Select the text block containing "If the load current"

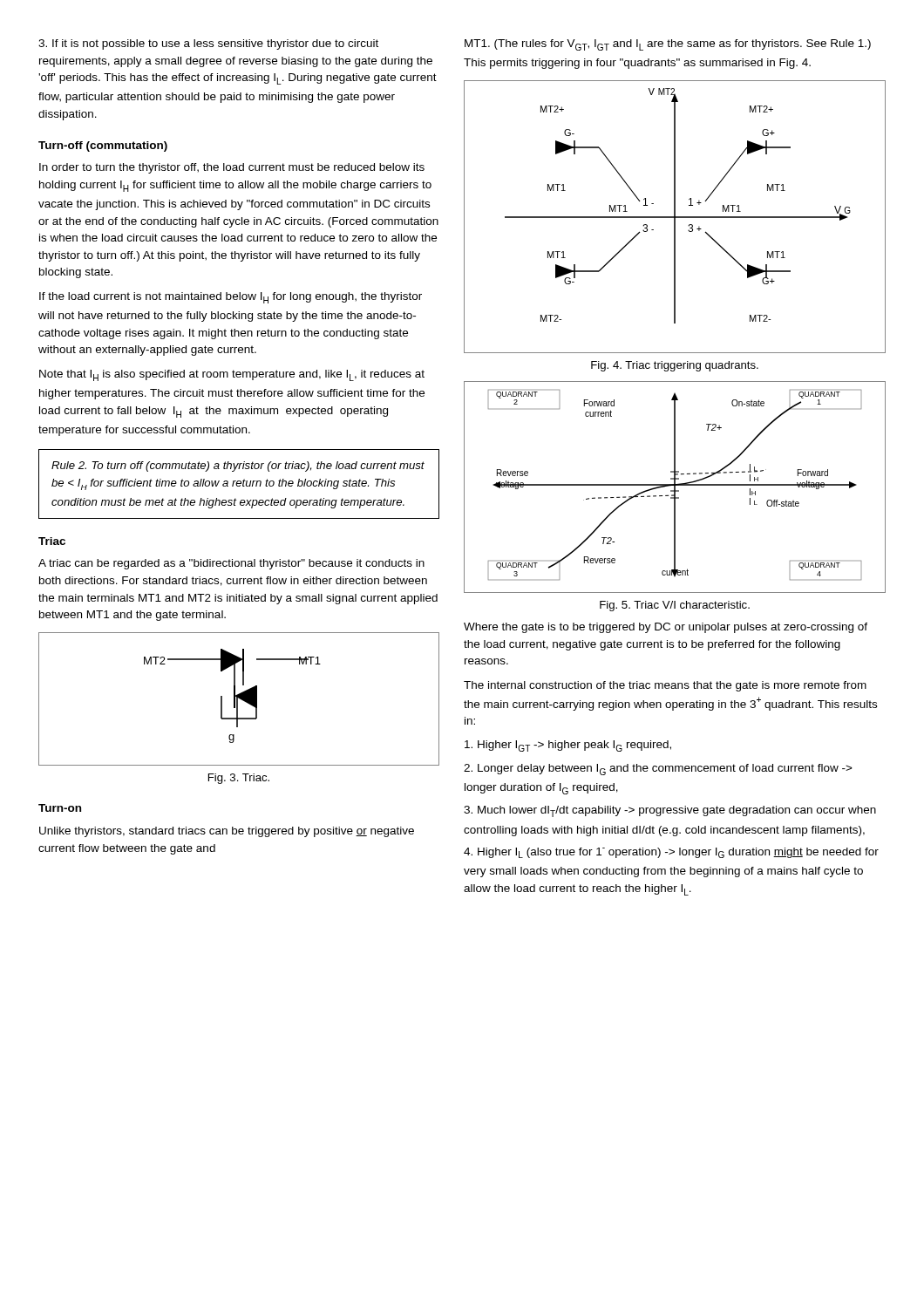[x=239, y=323]
